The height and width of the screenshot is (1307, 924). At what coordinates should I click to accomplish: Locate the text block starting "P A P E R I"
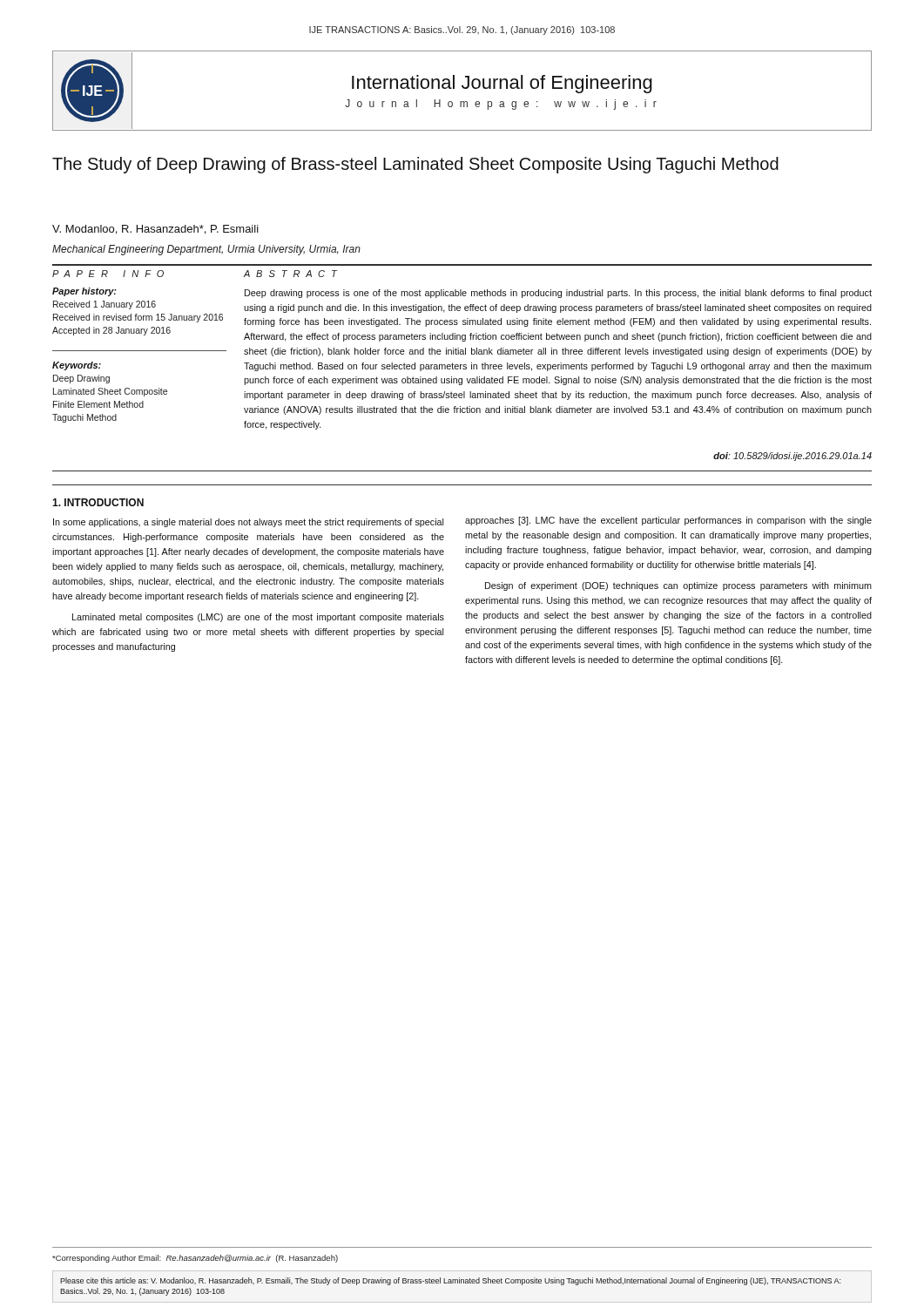point(109,274)
